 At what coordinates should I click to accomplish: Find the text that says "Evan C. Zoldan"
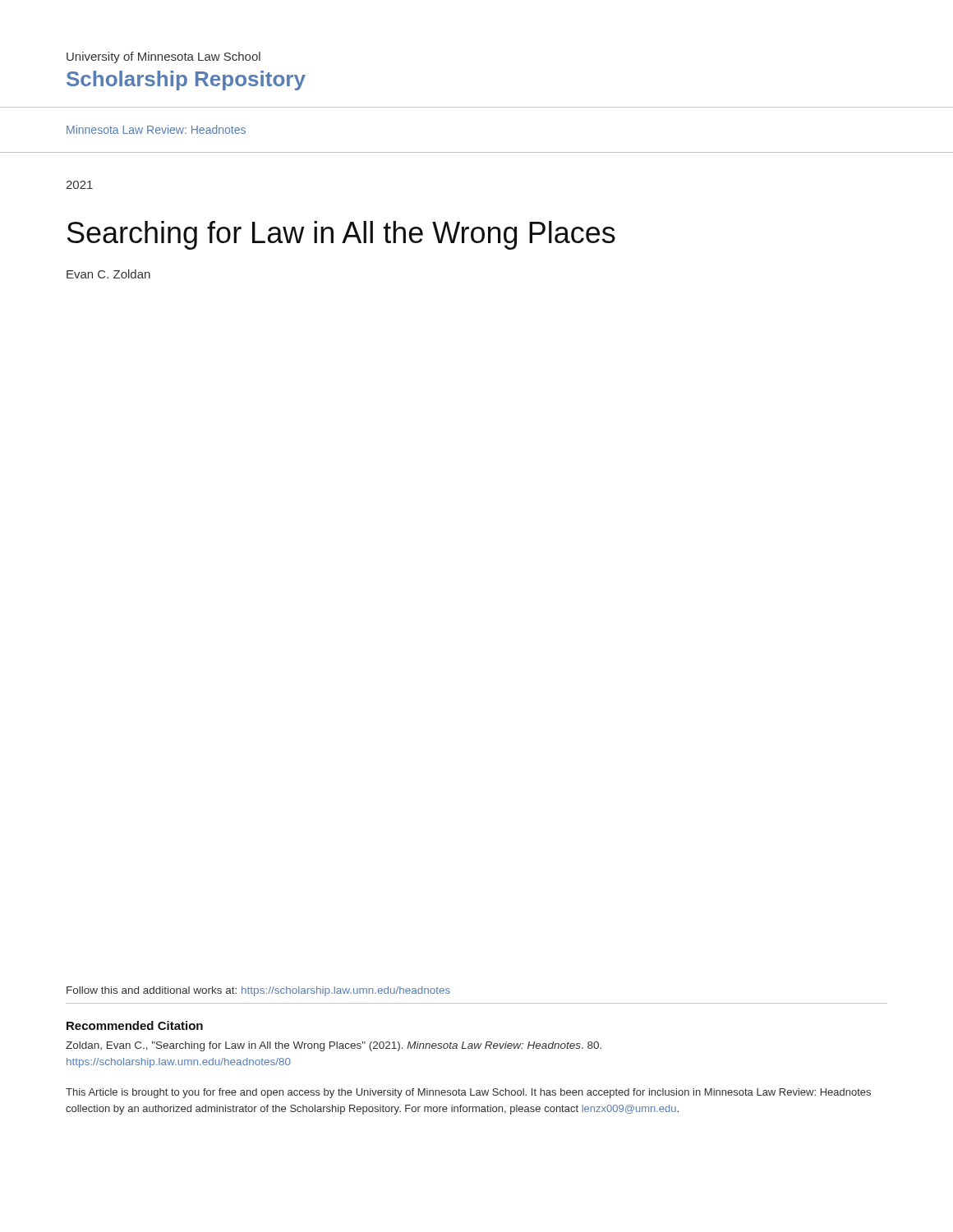click(x=108, y=274)
